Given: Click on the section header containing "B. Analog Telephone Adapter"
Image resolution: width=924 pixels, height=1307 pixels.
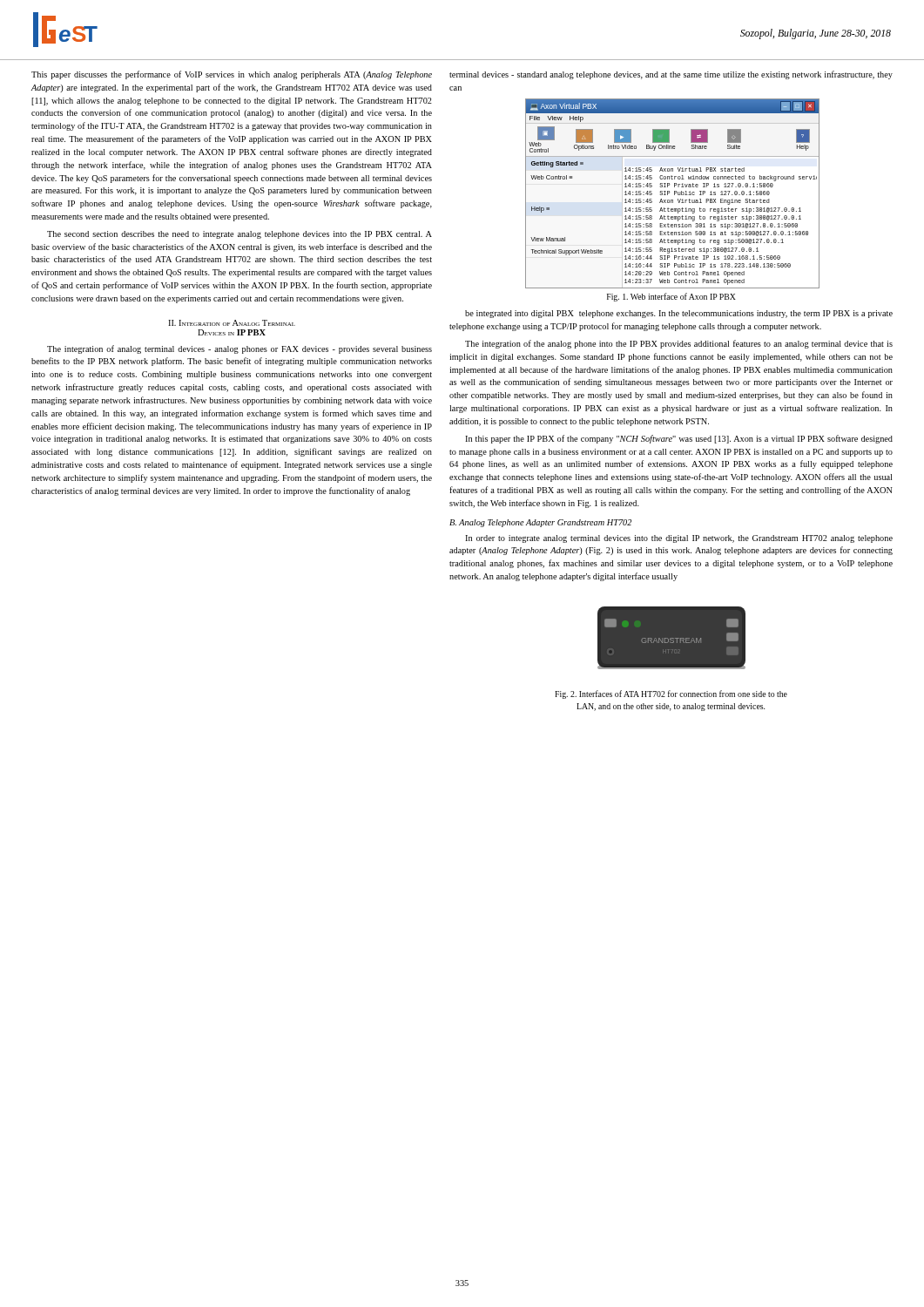Looking at the screenshot, I should point(541,522).
